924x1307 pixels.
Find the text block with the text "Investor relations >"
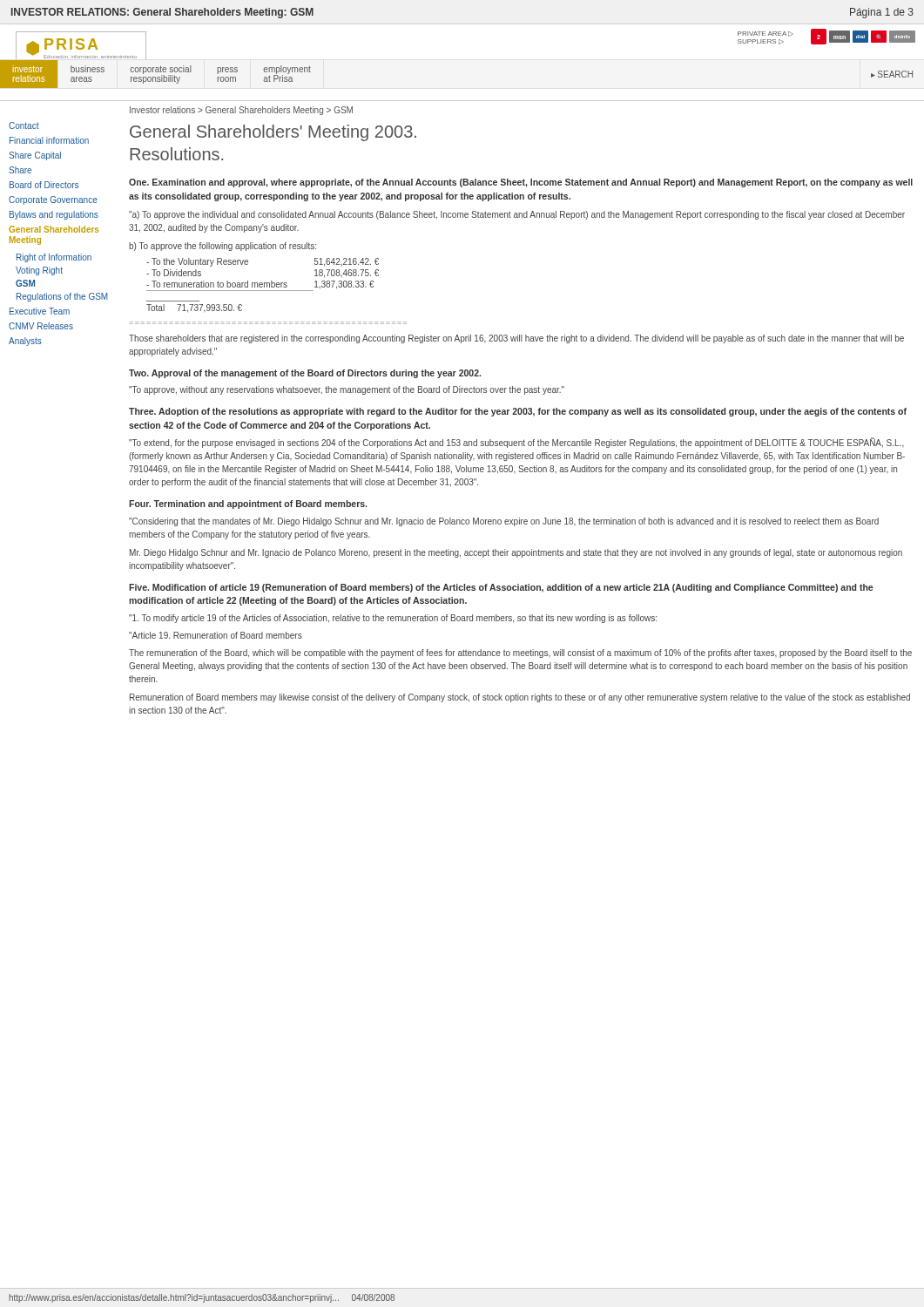[x=241, y=110]
